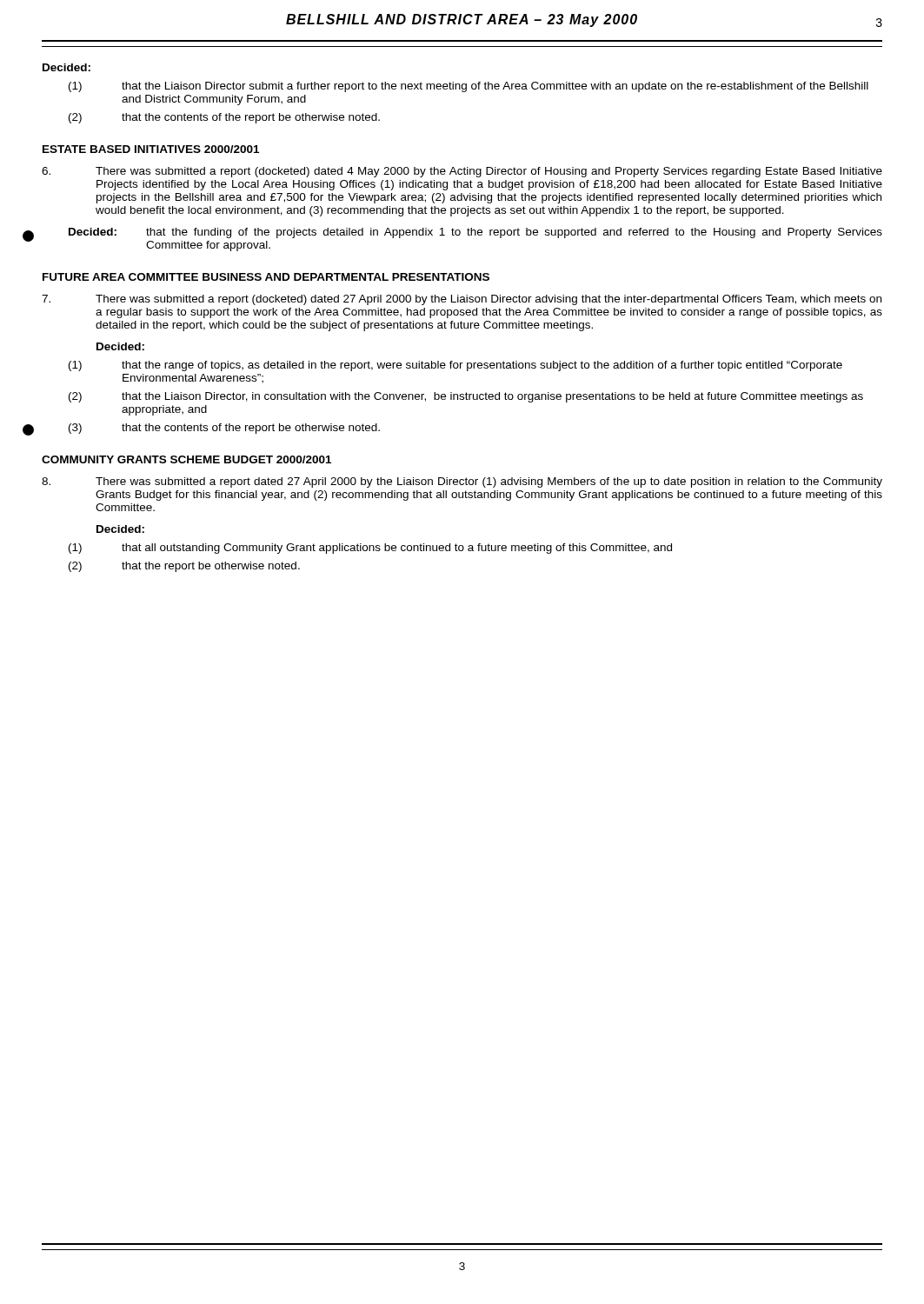Point to the block starting "Decided: that the funding of the projects"
The image size is (924, 1304).
tap(462, 238)
